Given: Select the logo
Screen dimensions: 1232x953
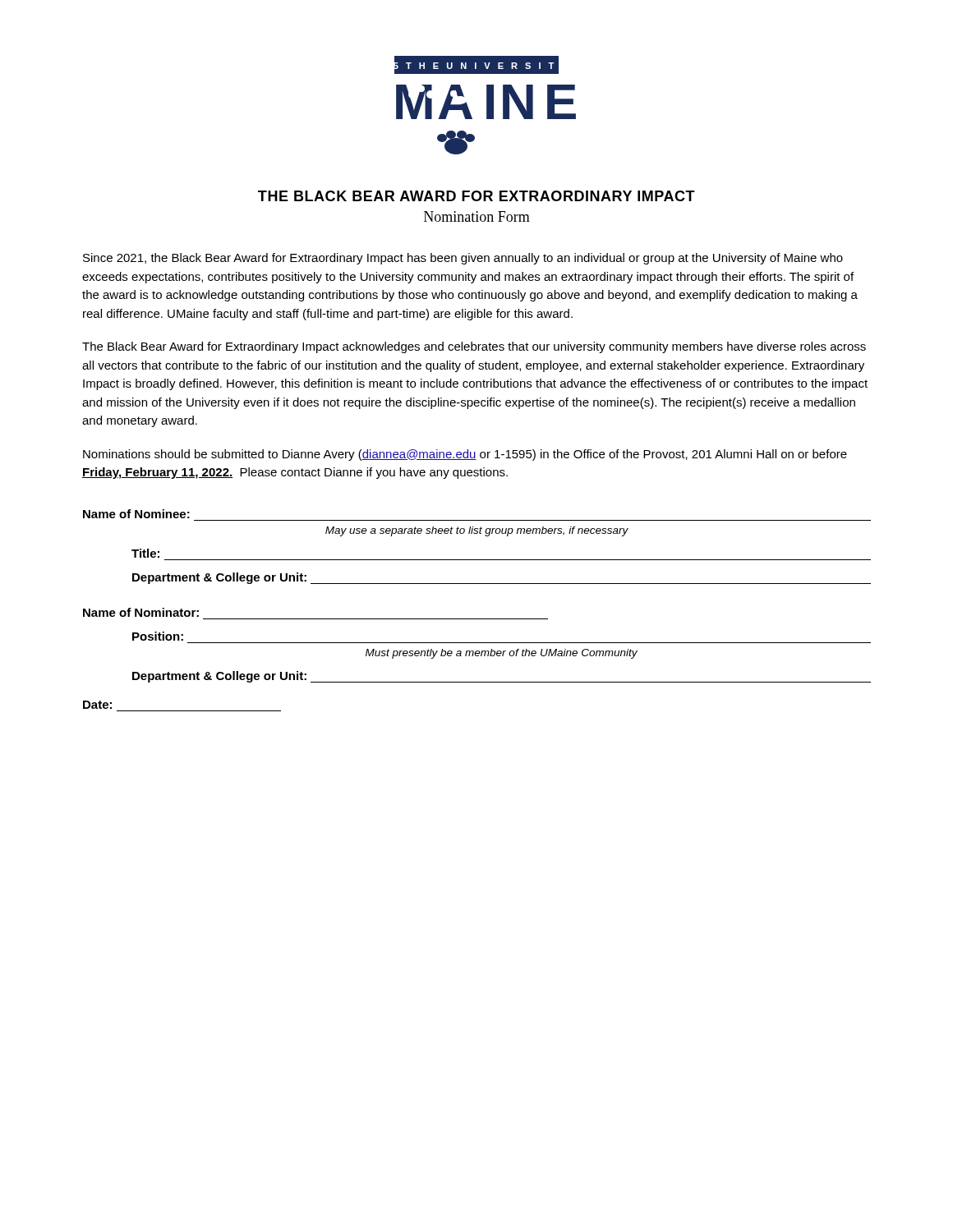Looking at the screenshot, I should point(476,104).
